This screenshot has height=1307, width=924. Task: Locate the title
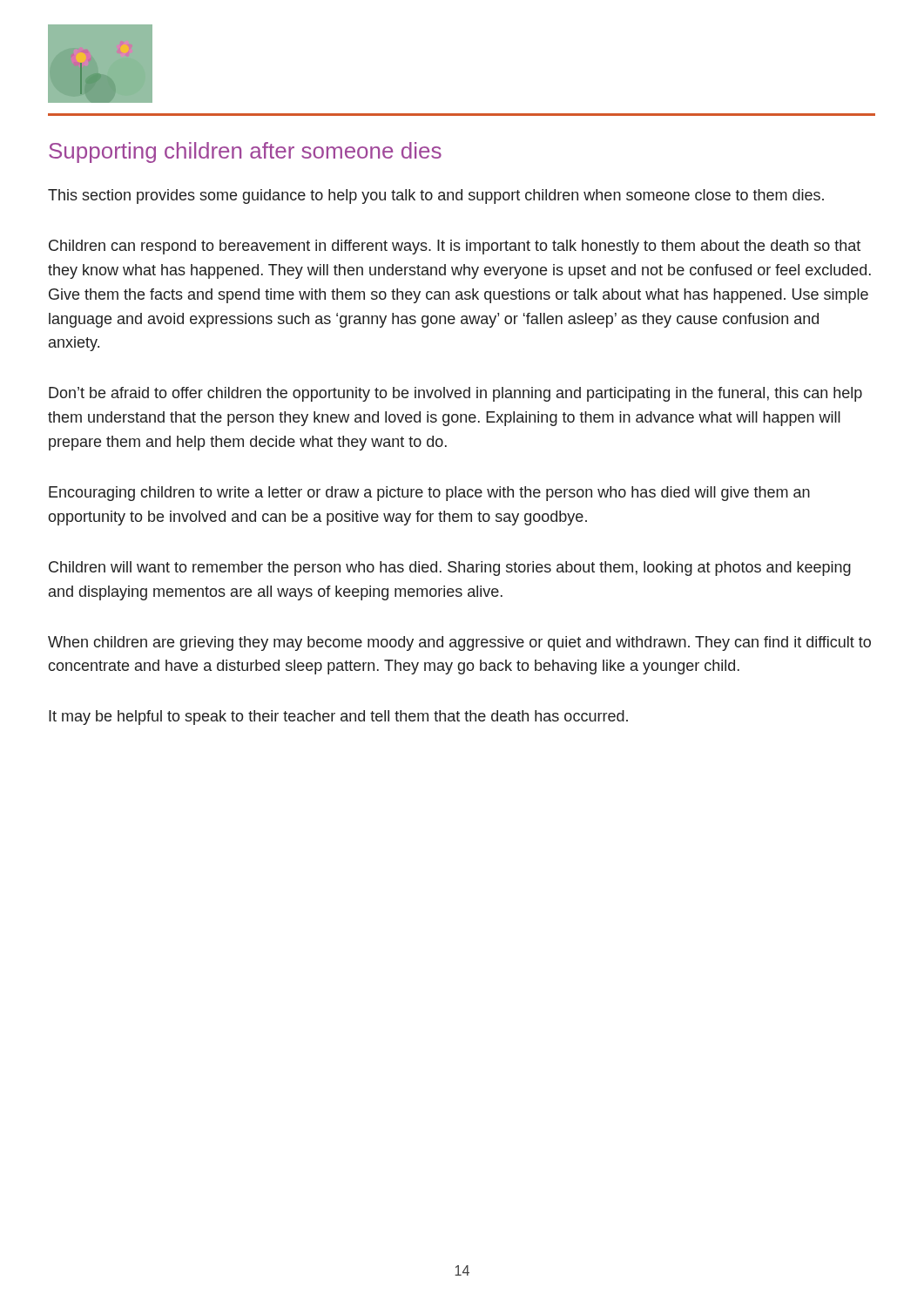pyautogui.click(x=462, y=151)
